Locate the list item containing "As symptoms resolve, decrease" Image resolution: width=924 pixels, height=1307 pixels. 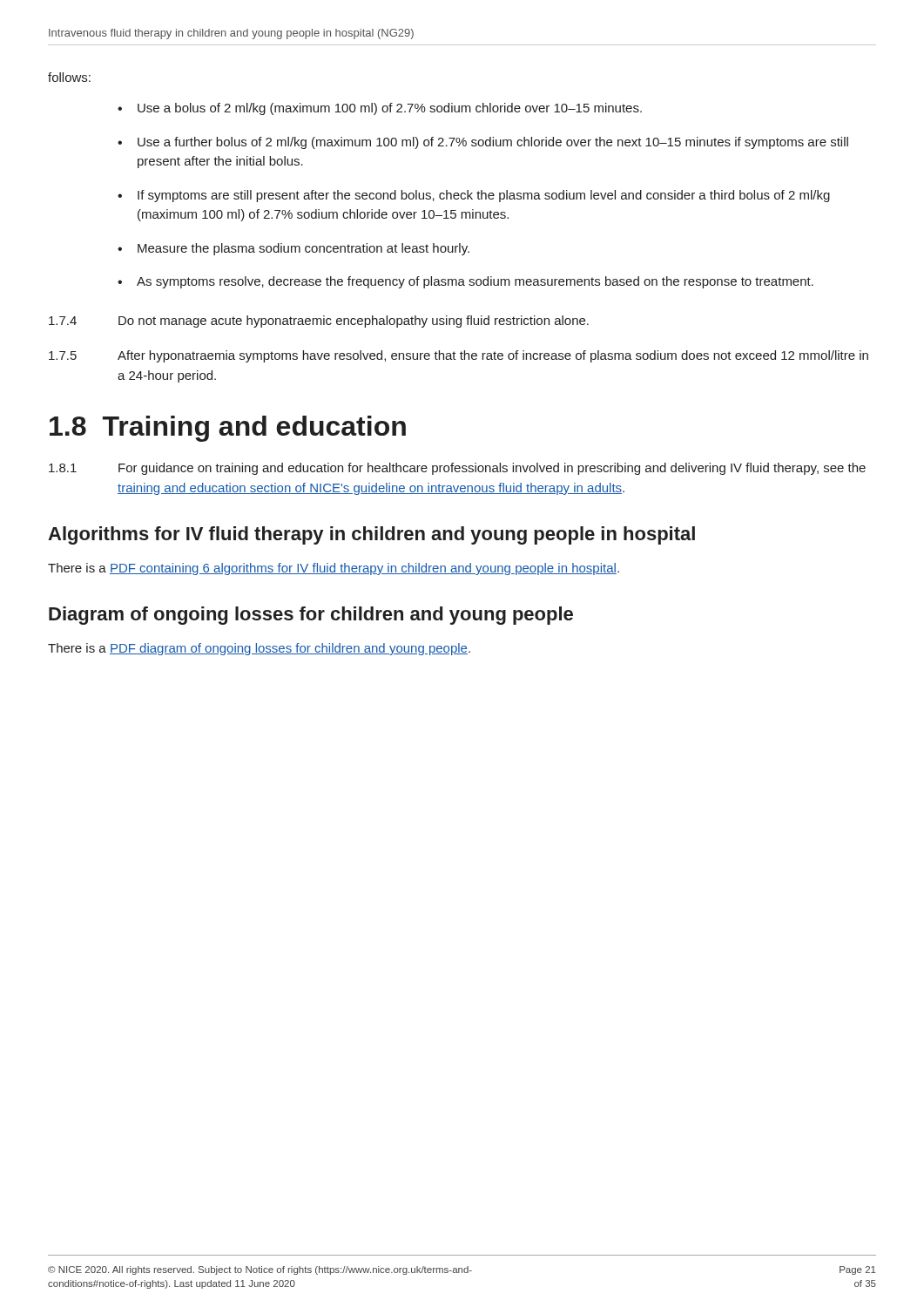pos(475,281)
